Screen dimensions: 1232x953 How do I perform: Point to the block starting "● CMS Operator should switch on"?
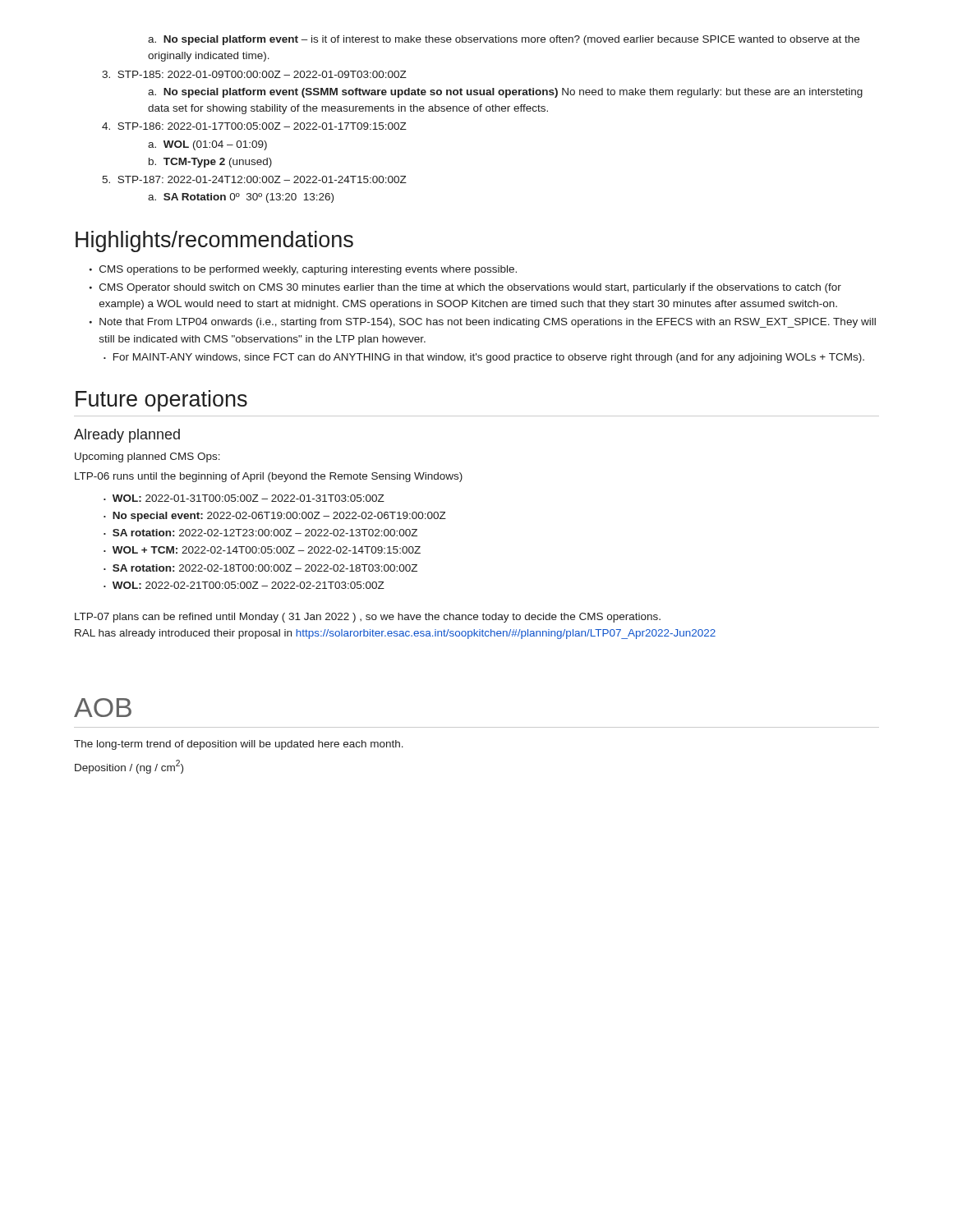(x=484, y=296)
